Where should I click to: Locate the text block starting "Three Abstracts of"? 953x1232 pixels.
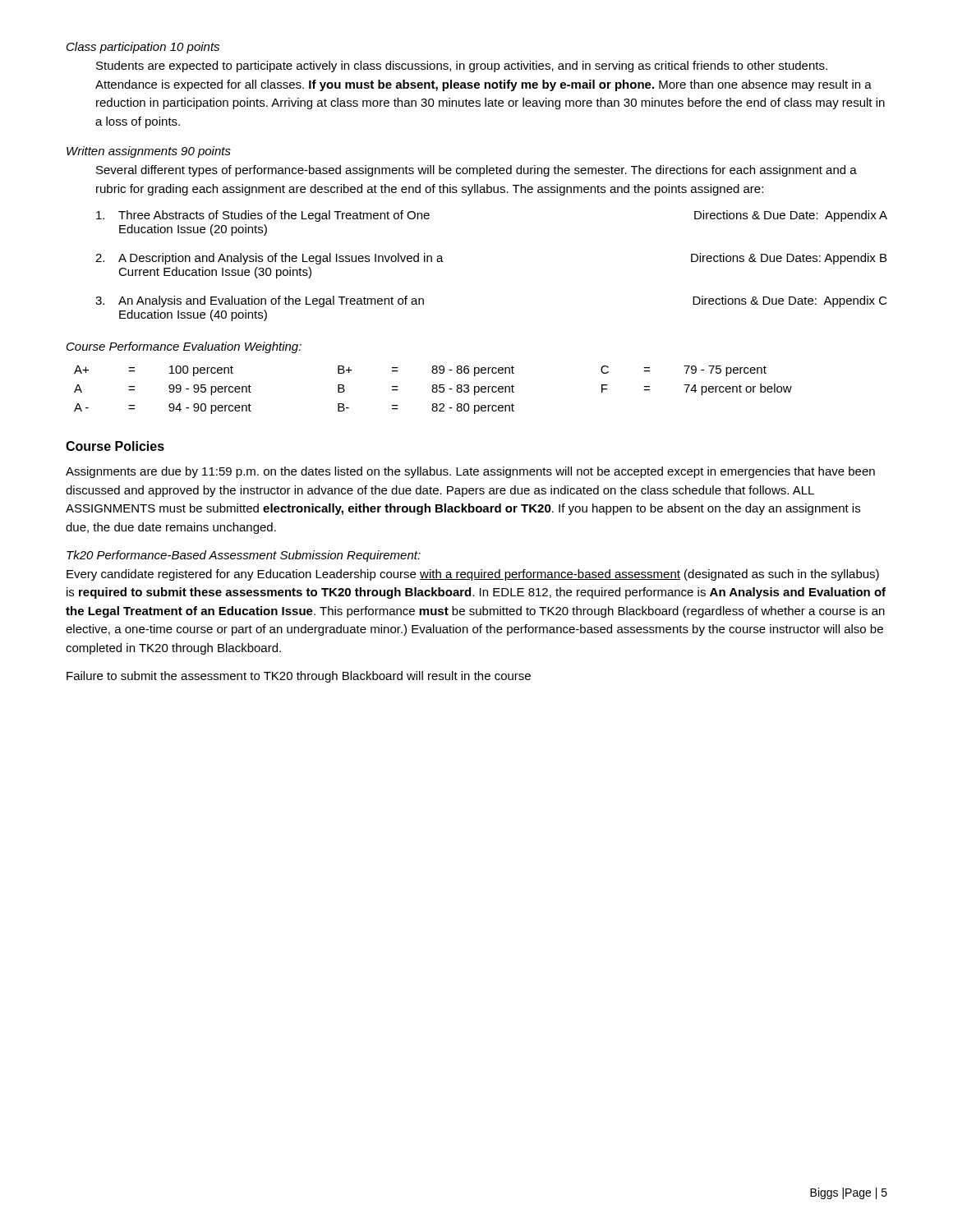point(272,216)
